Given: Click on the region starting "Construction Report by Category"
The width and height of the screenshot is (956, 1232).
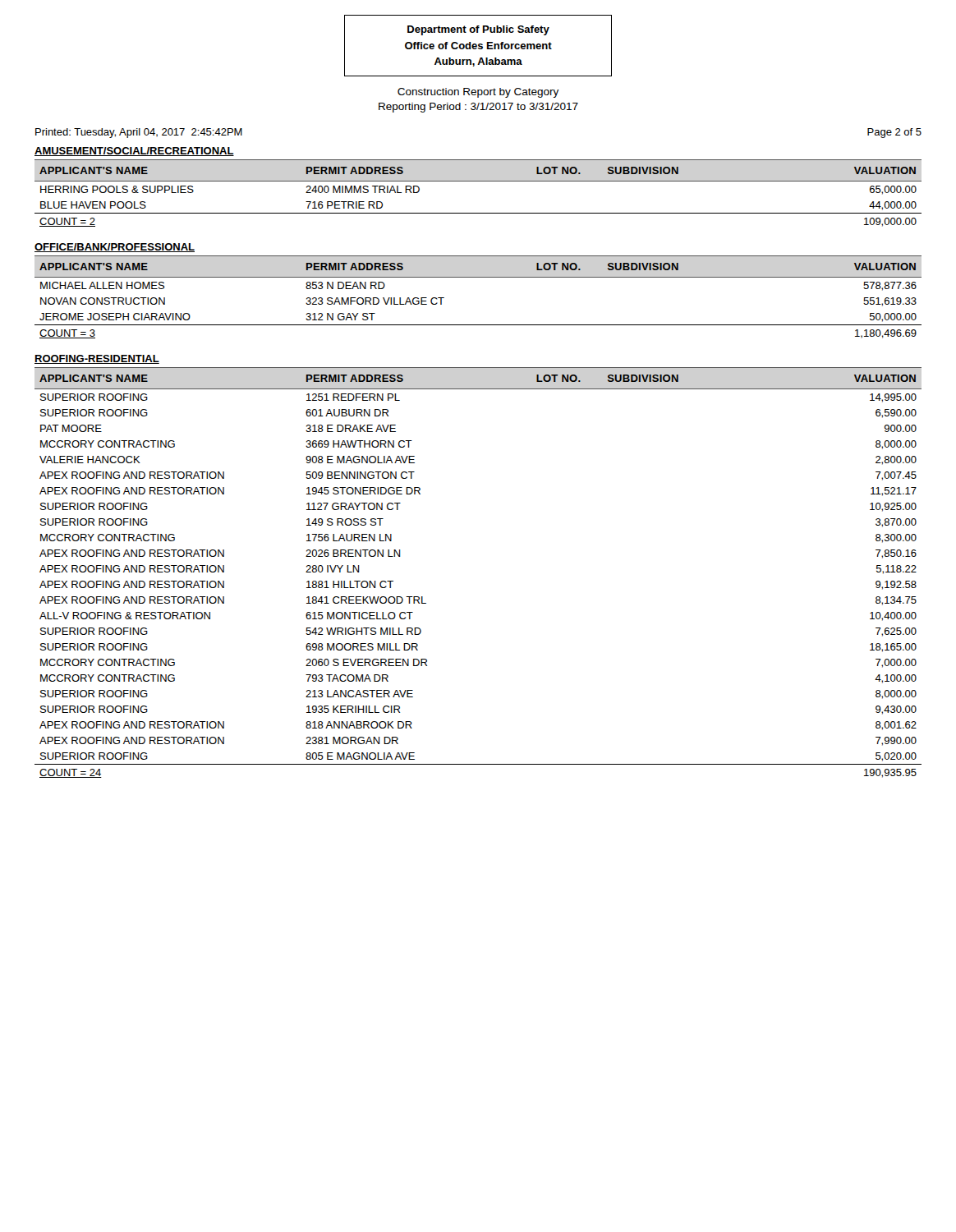Looking at the screenshot, I should (x=478, y=91).
